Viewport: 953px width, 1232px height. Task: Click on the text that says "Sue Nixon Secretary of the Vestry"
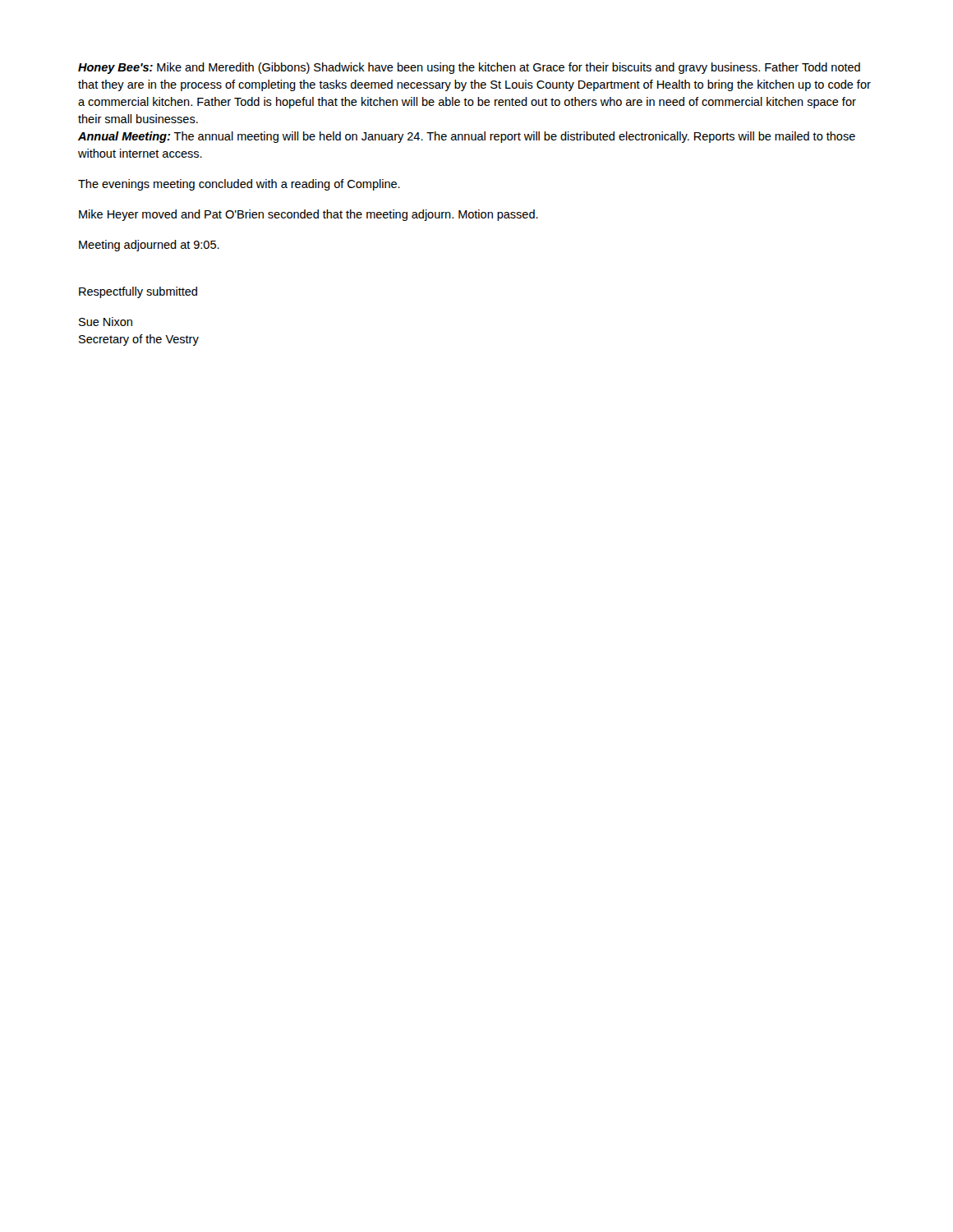(x=106, y=322)
